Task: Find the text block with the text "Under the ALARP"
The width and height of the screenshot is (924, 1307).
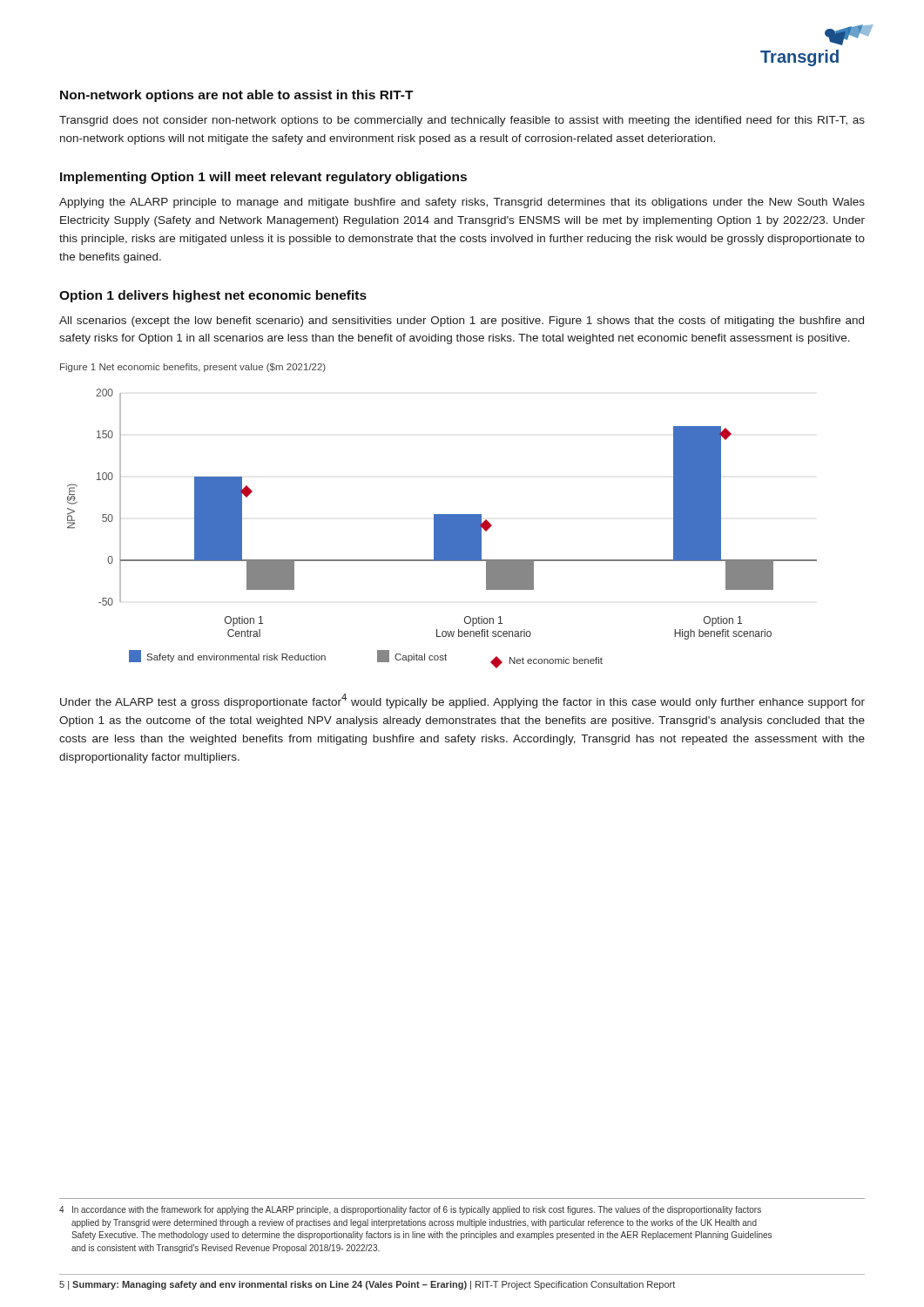Action: click(x=462, y=728)
